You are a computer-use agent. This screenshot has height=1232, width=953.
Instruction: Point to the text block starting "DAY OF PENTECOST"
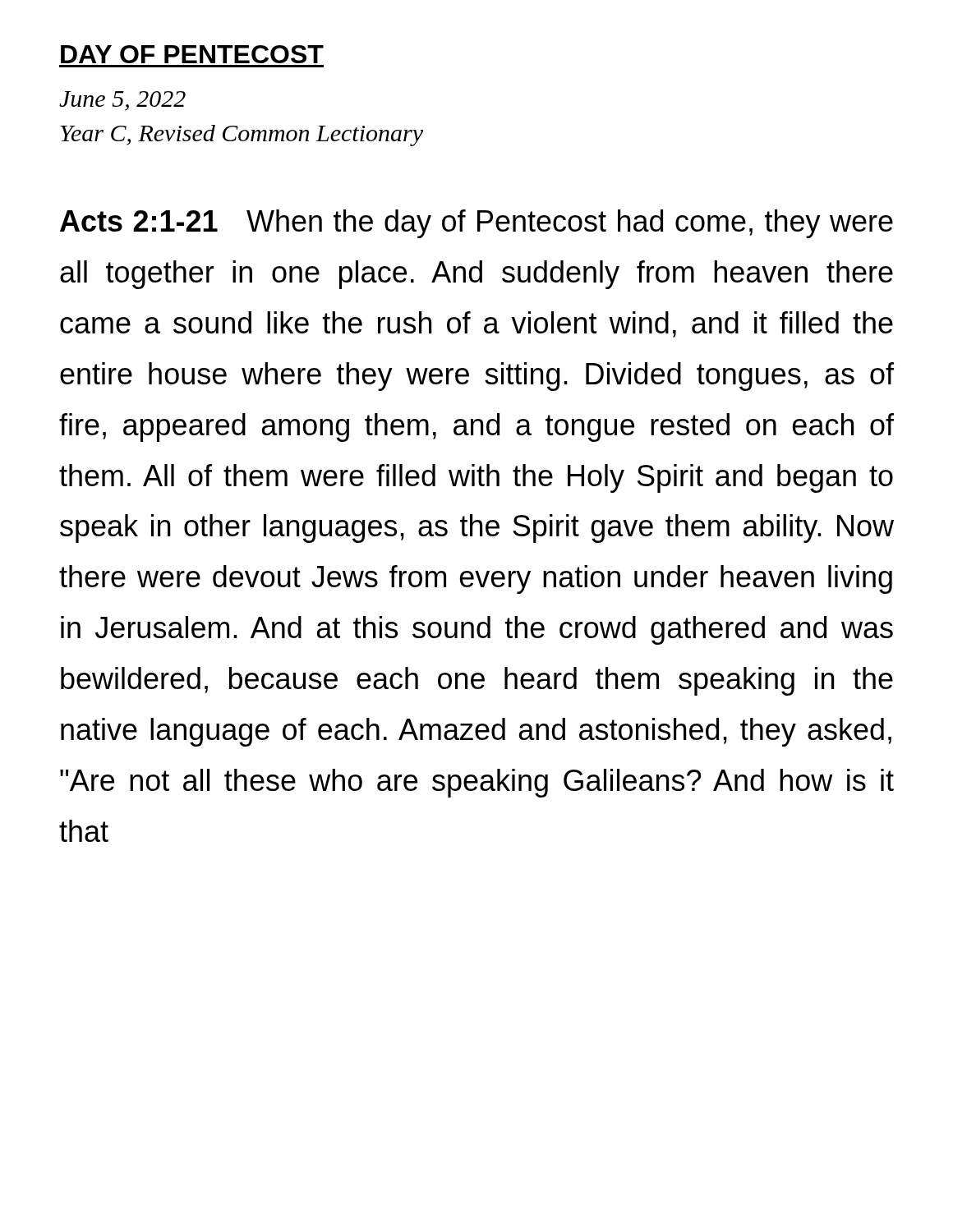point(191,54)
